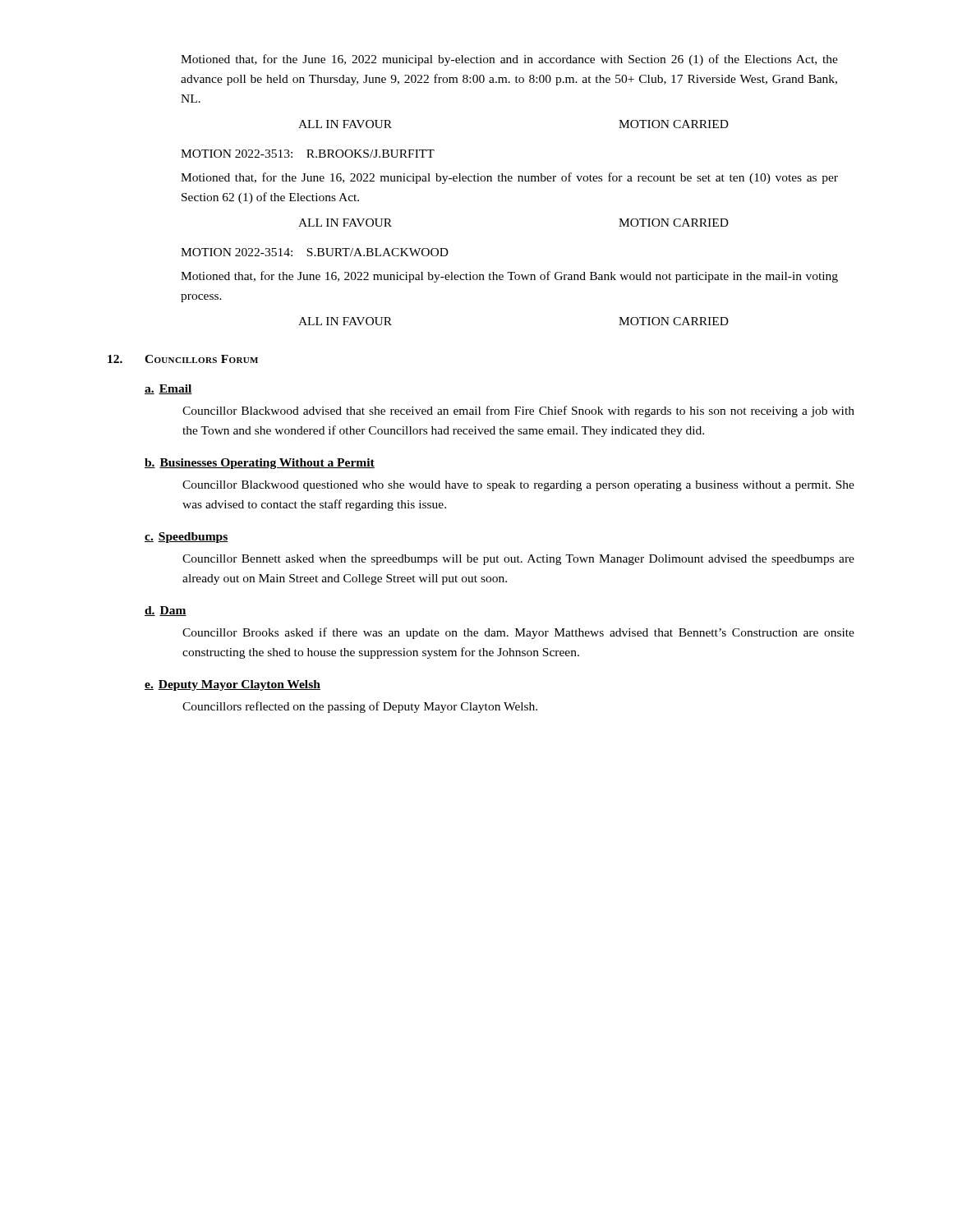Click on the list item that reads "a. Email"
The image size is (953, 1232).
168,389
